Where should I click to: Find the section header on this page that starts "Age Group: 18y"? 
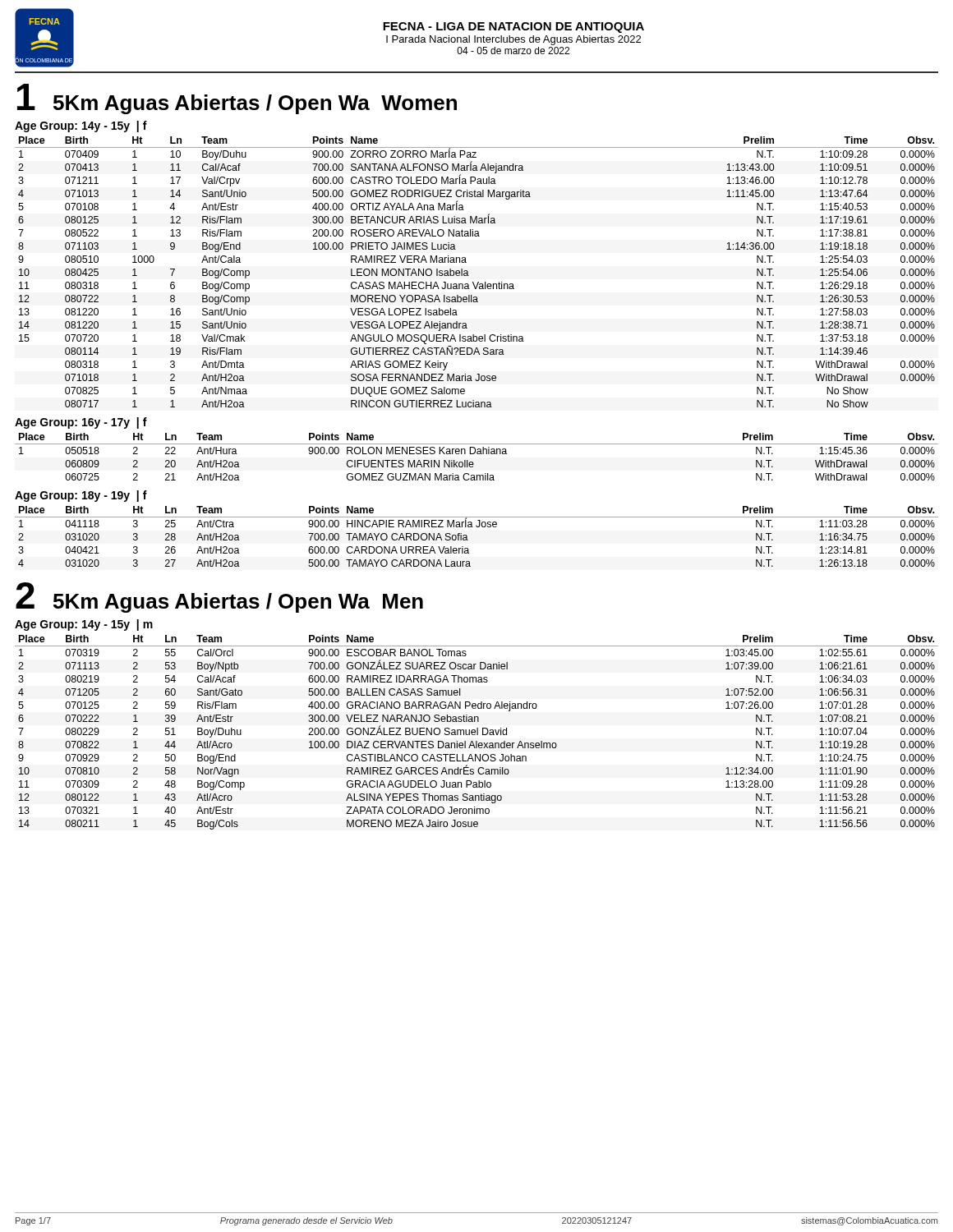[81, 495]
